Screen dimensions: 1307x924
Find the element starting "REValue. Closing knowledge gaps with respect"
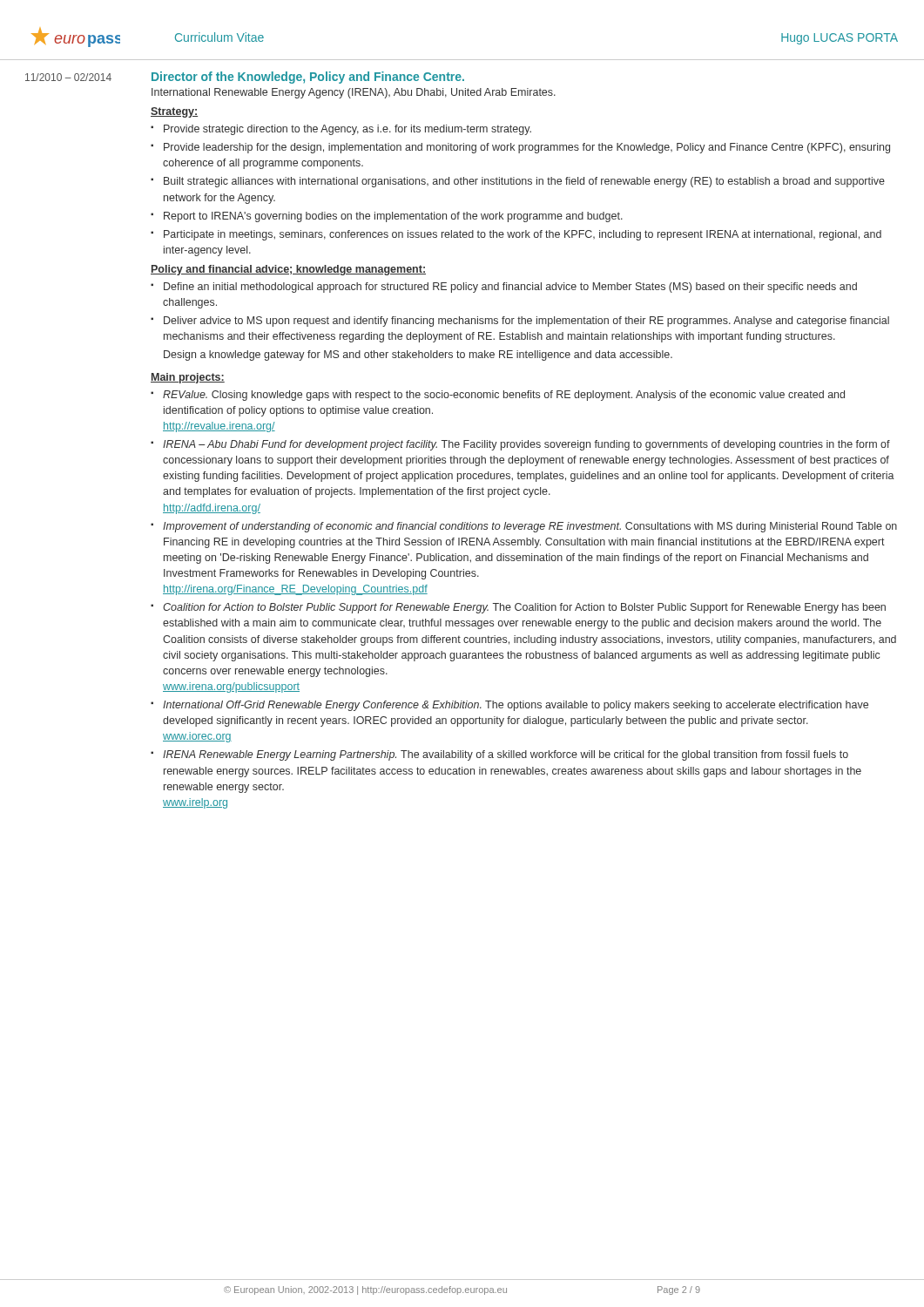504,396
